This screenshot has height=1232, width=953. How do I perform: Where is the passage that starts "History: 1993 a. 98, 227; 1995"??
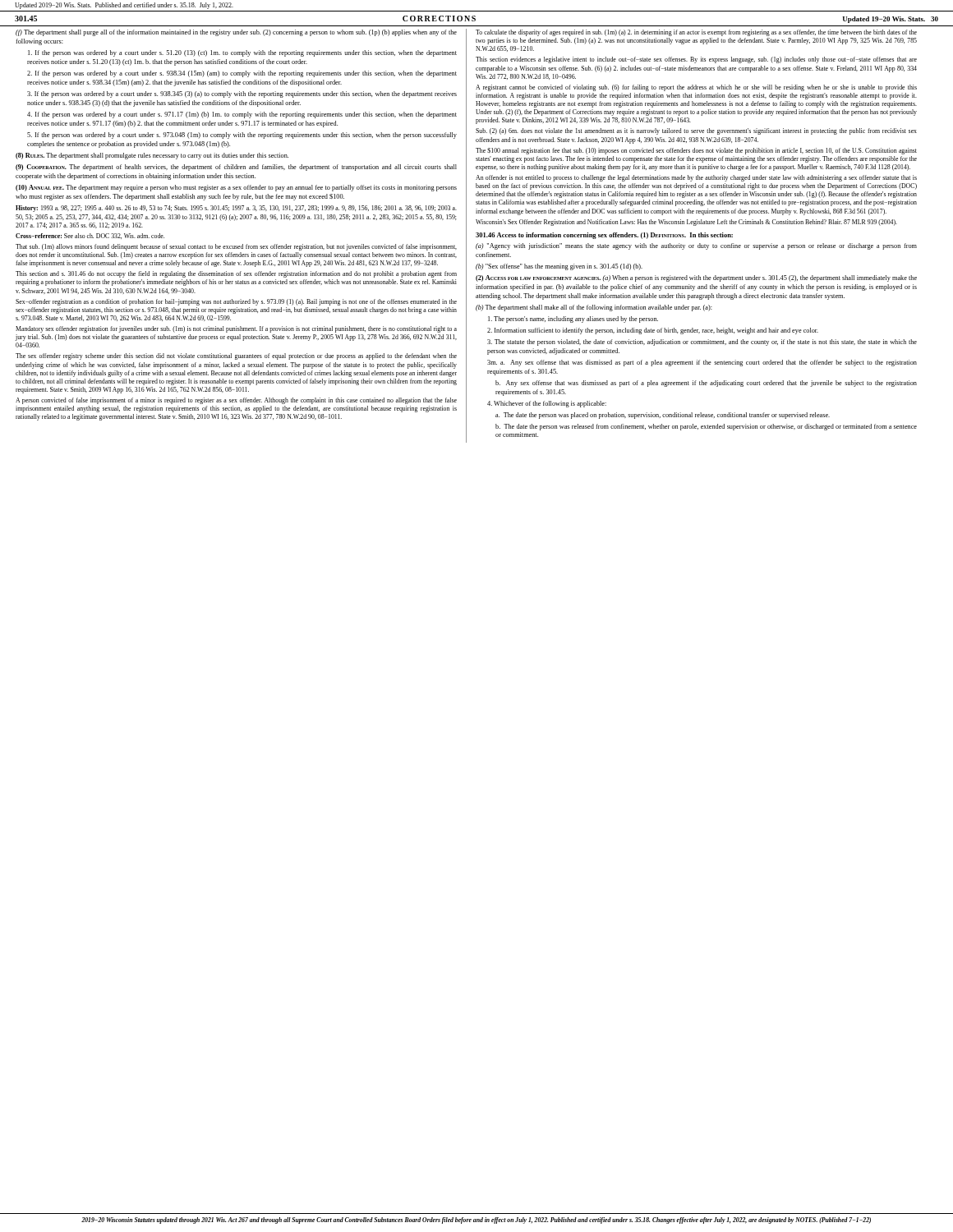click(x=236, y=217)
